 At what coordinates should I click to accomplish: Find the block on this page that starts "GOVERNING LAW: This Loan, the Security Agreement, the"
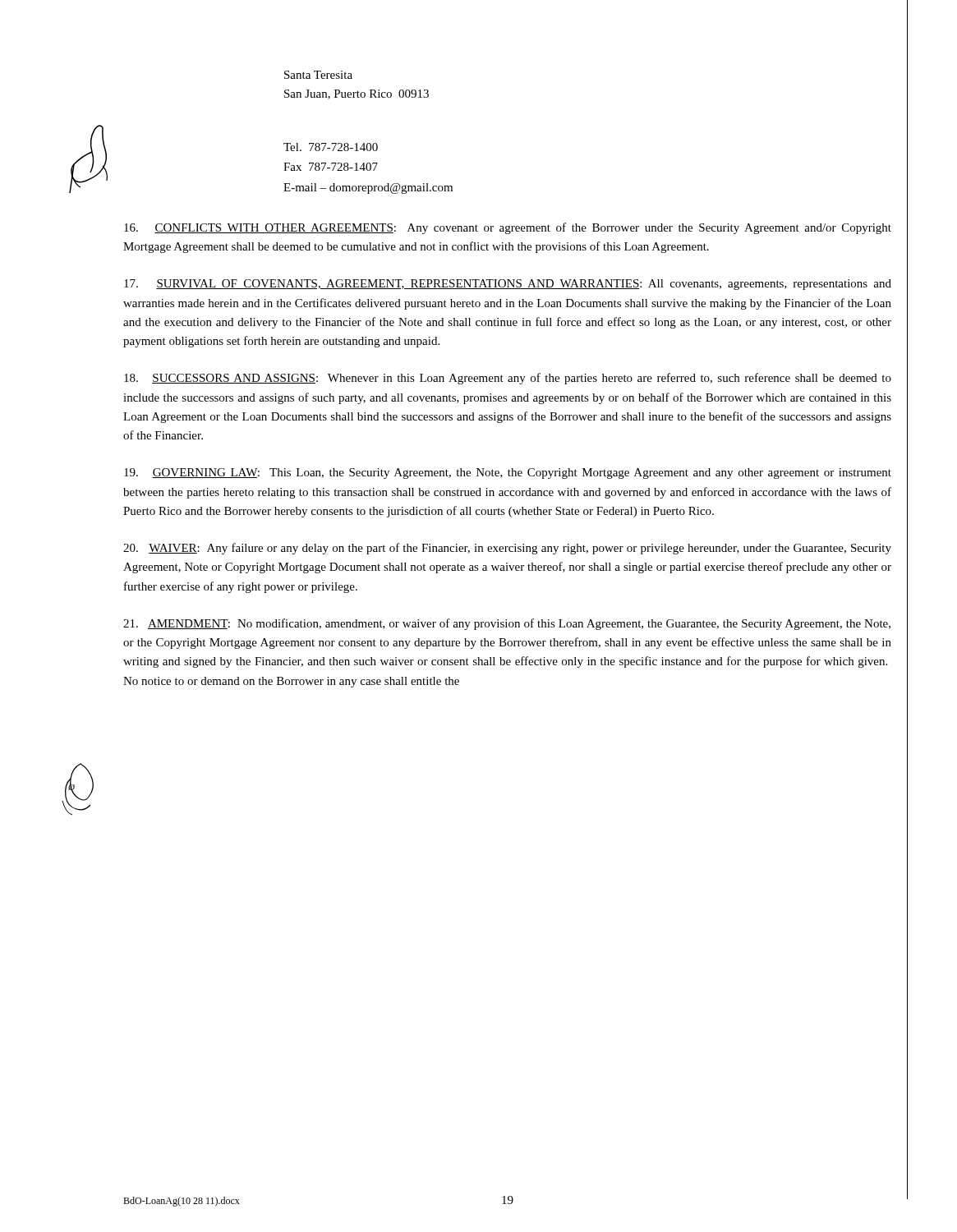507,492
